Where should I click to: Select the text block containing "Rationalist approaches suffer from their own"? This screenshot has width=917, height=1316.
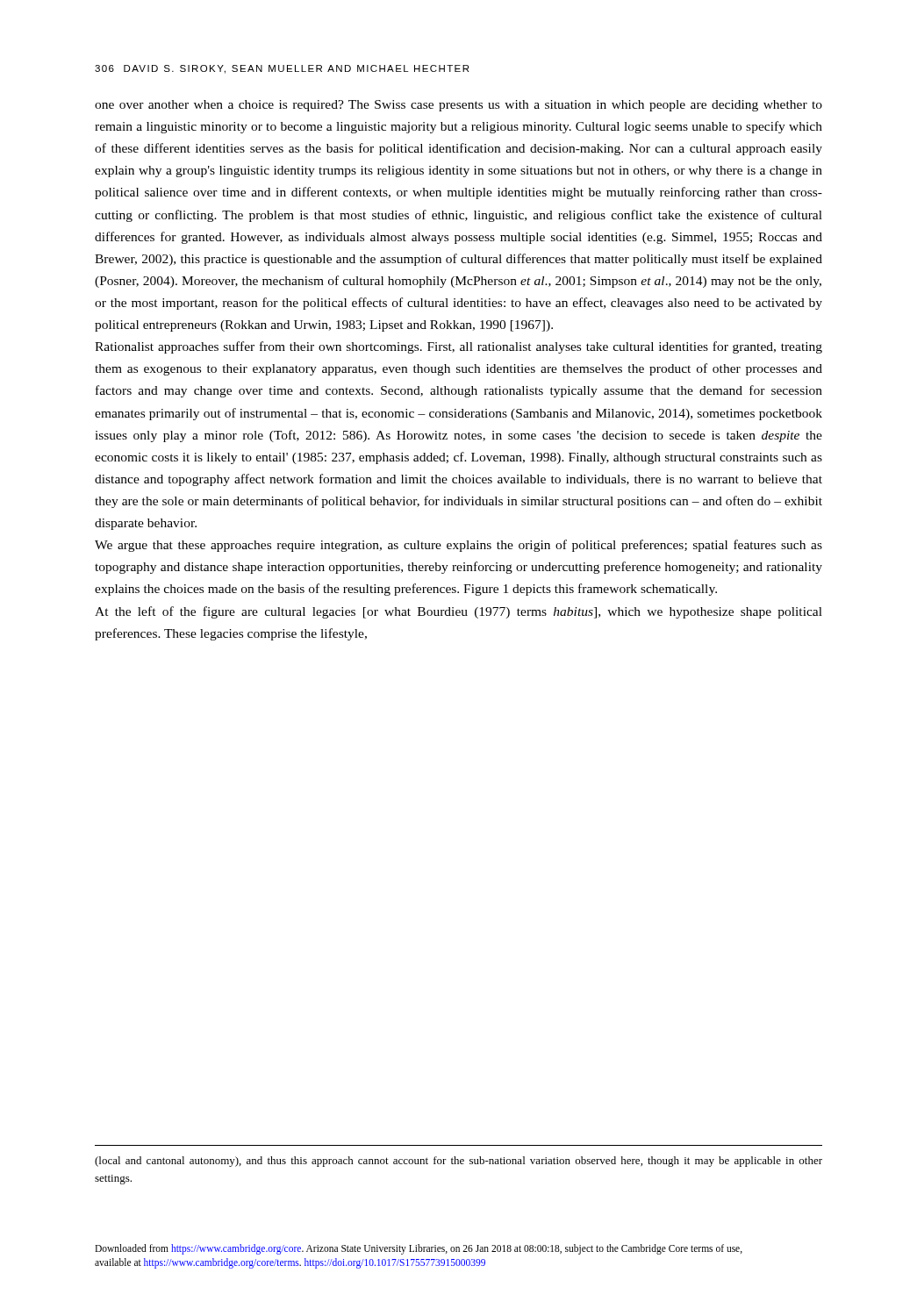pyautogui.click(x=458, y=434)
